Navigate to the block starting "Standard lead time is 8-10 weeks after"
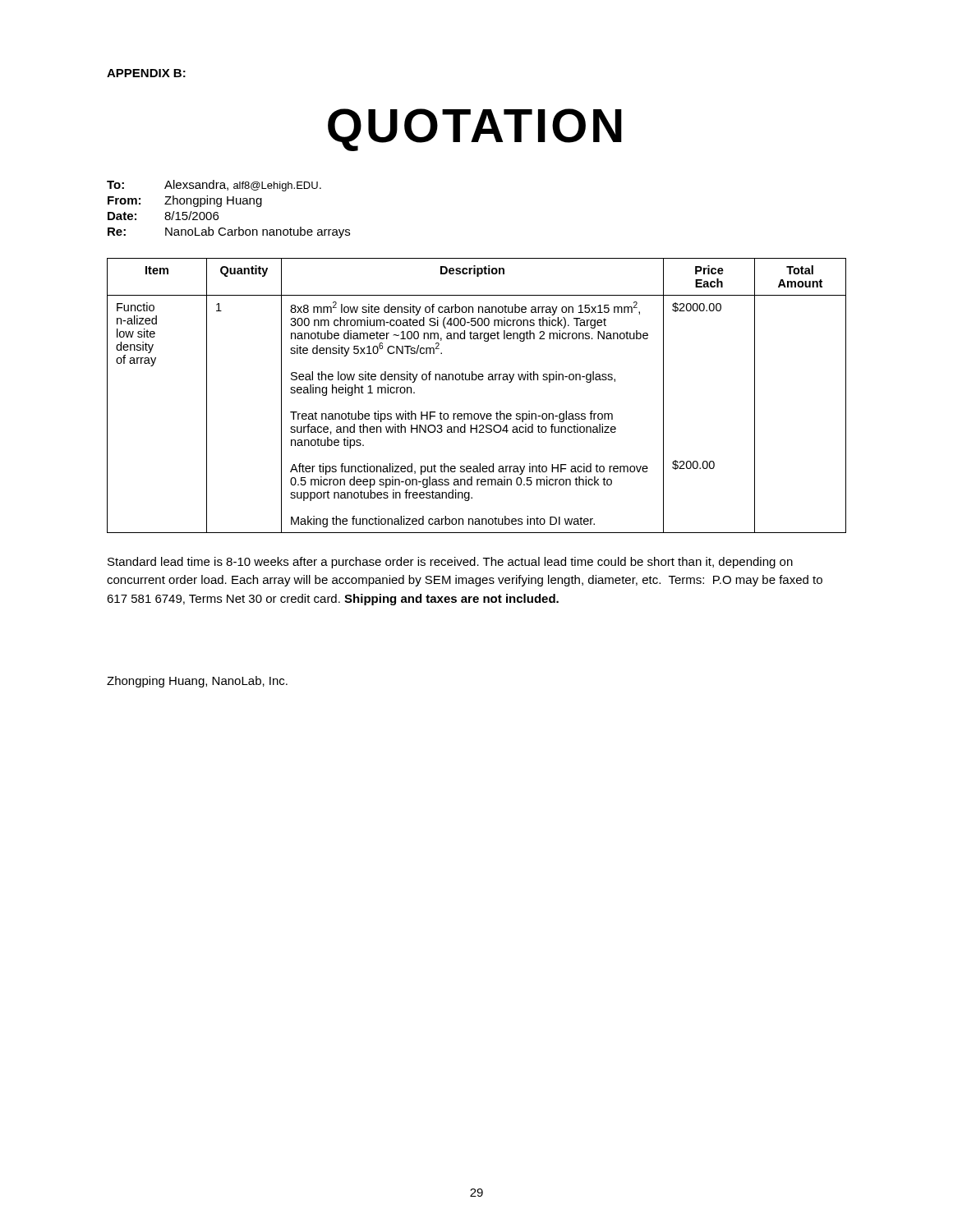953x1232 pixels. 465,580
